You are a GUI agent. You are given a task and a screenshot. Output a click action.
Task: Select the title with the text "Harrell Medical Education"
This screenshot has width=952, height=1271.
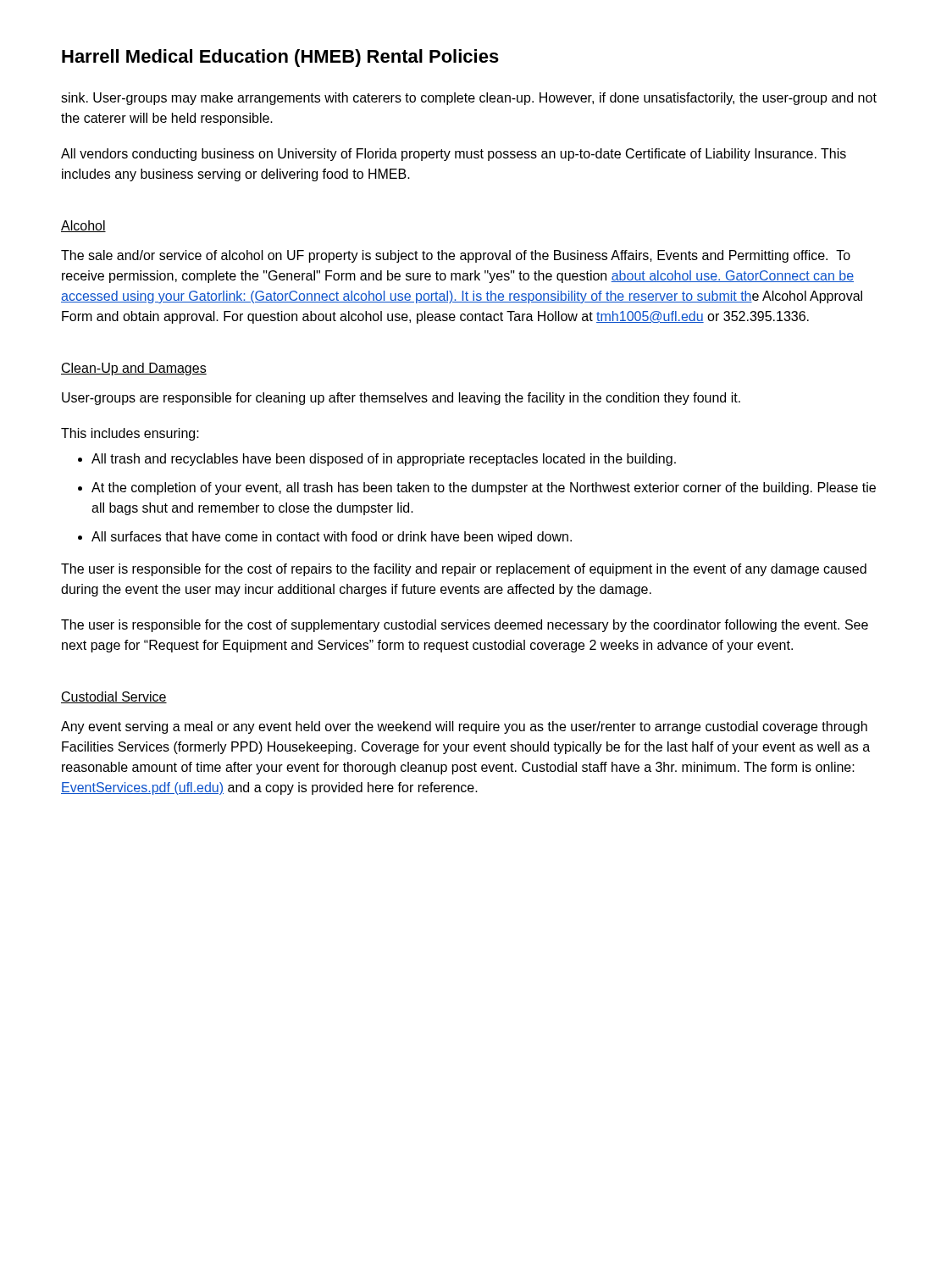coord(476,57)
